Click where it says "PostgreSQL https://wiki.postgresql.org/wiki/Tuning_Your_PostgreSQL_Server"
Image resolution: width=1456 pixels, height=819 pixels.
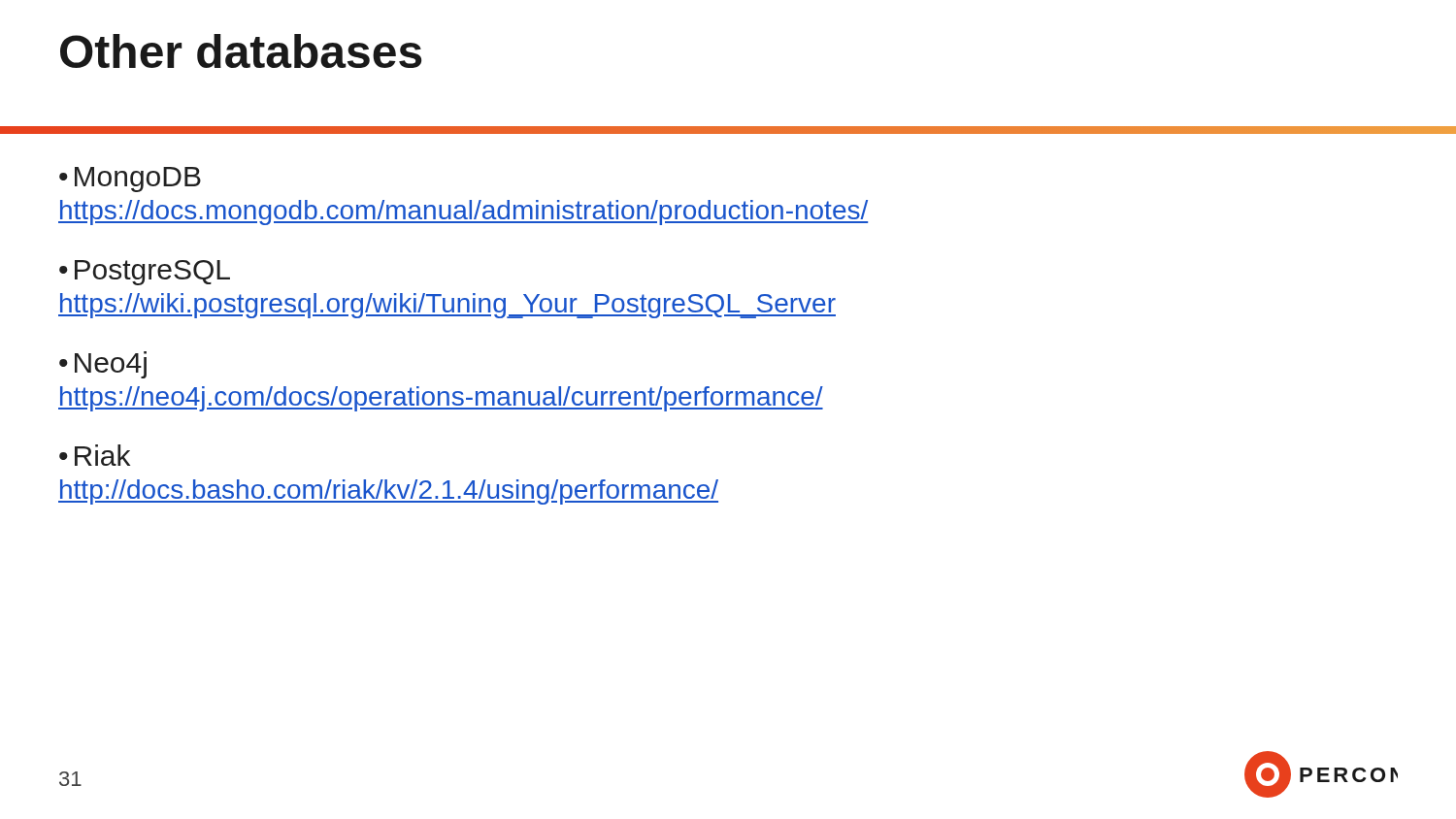click(728, 286)
